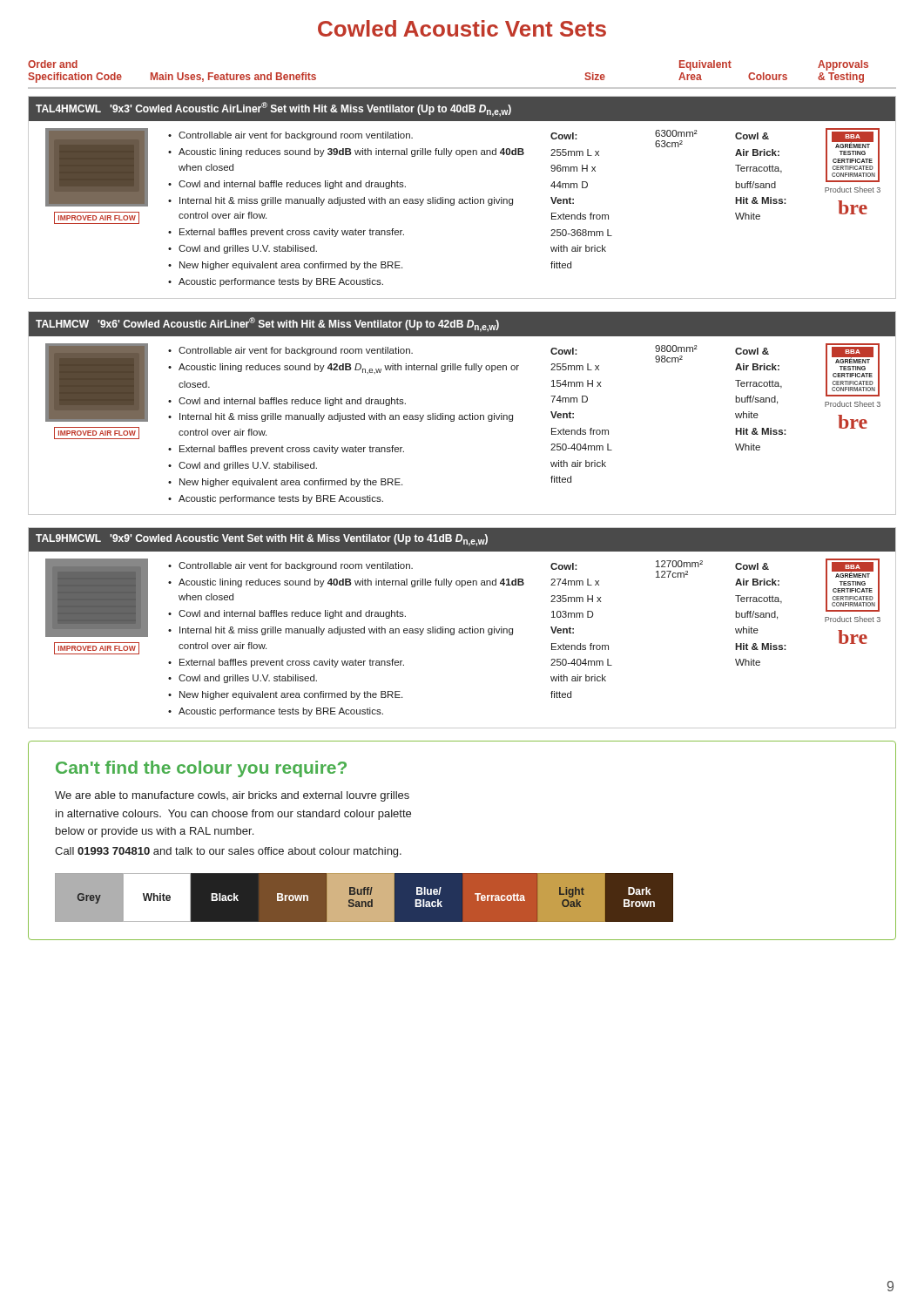The image size is (924, 1307).
Task: Click on the section header containing "Order andSpecification Code"
Action: tap(75, 71)
